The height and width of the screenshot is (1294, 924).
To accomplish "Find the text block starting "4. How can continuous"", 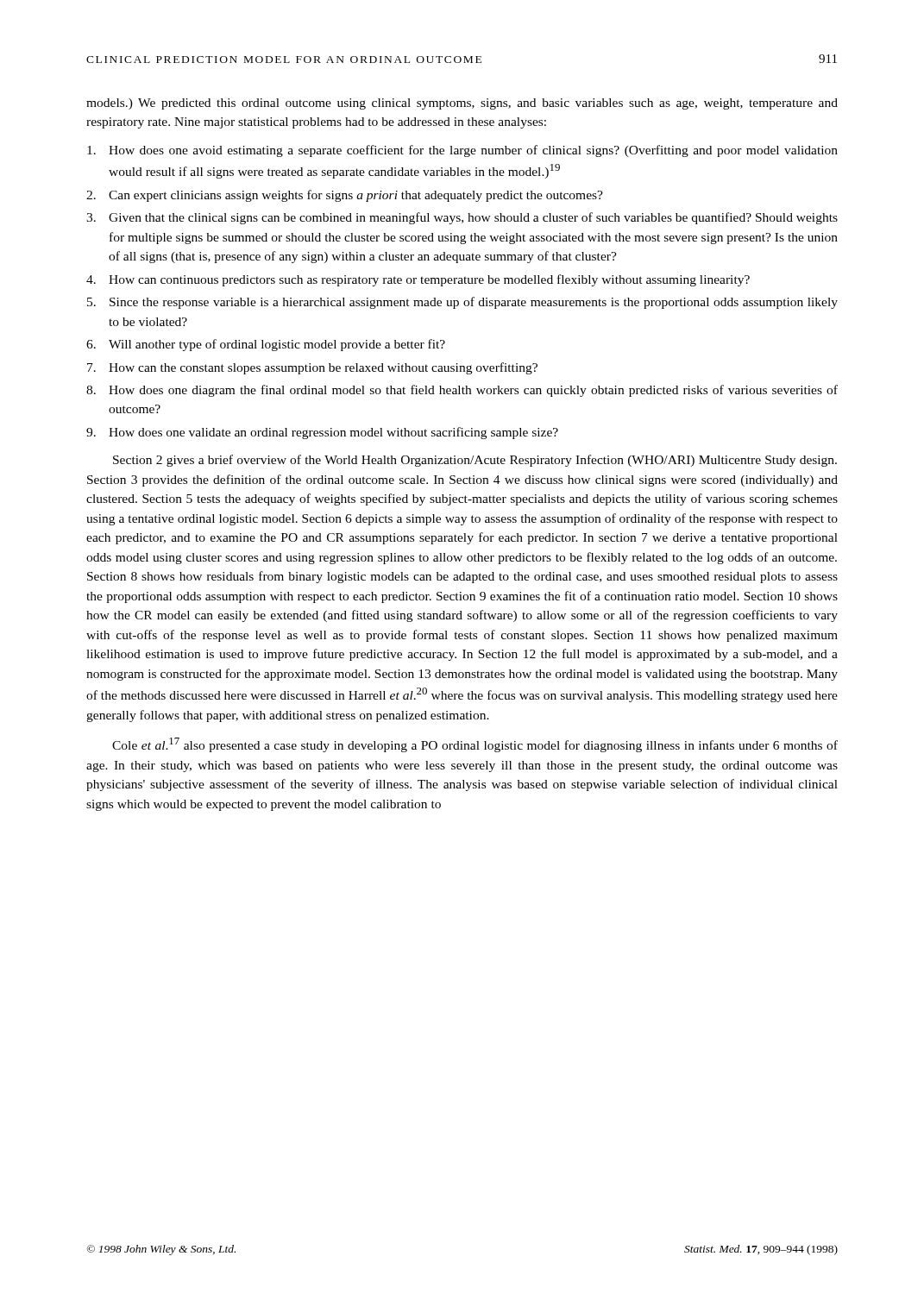I will [462, 279].
